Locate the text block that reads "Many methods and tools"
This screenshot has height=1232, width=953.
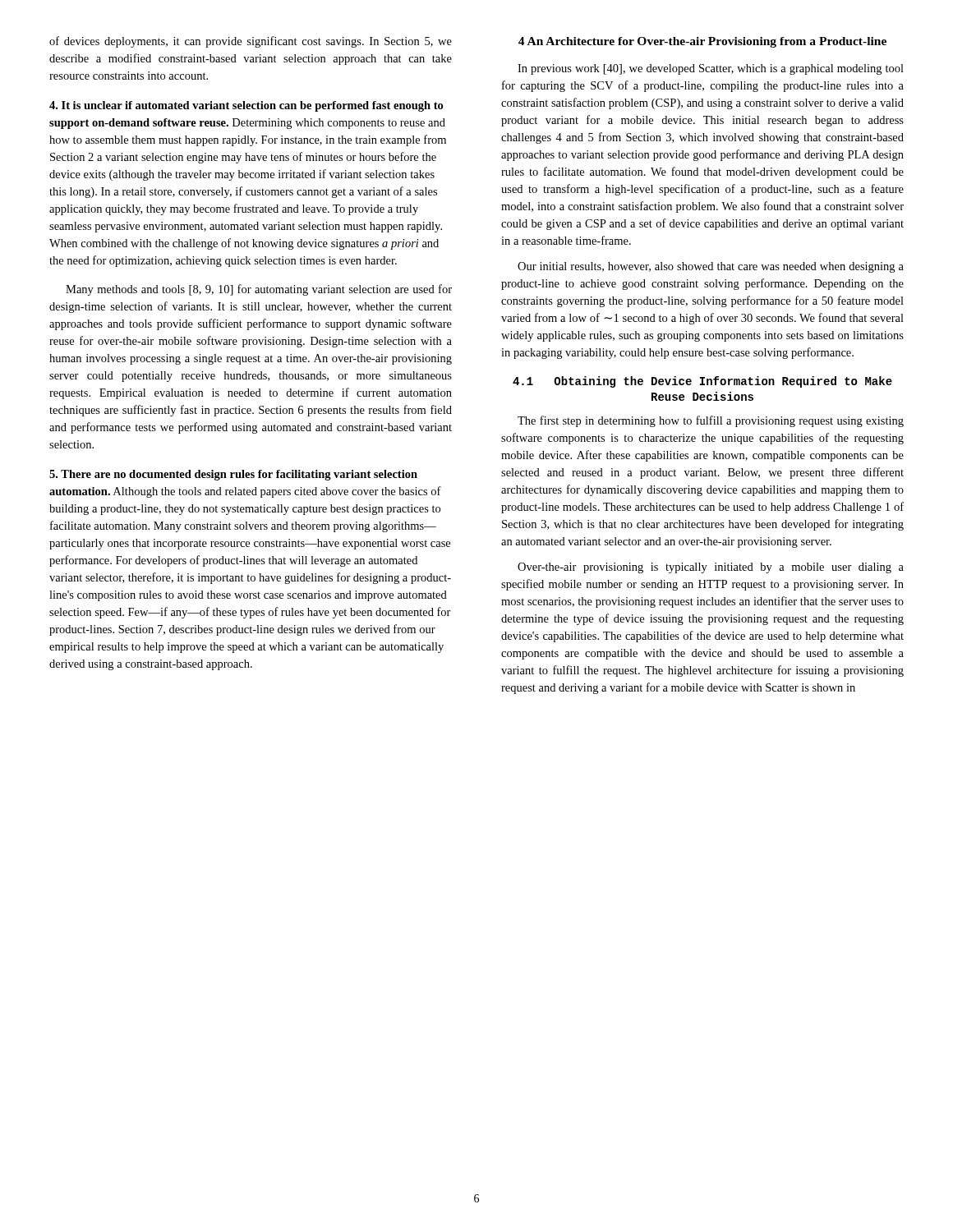pyautogui.click(x=251, y=367)
